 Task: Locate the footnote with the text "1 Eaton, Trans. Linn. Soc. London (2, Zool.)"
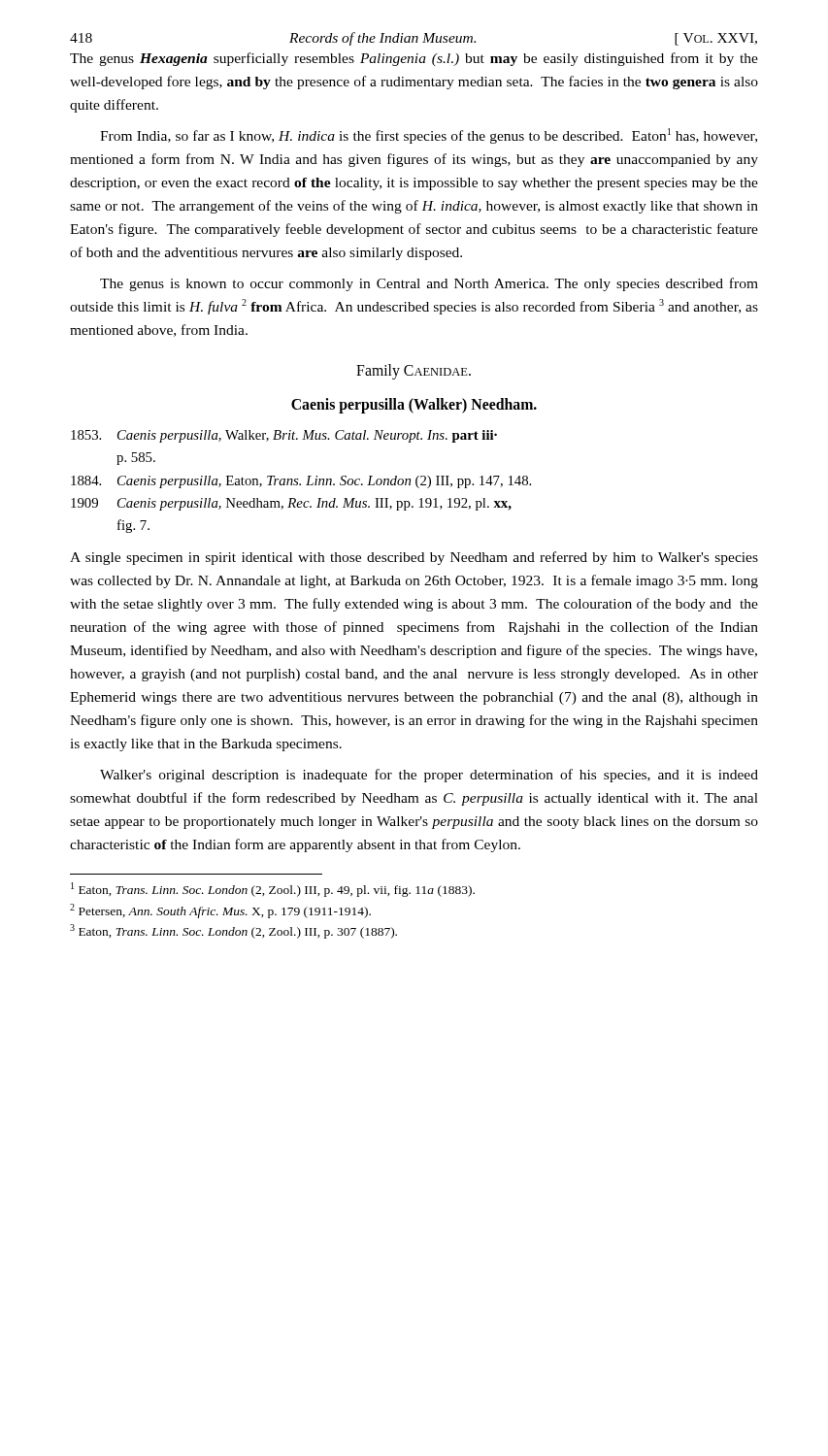coord(273,889)
